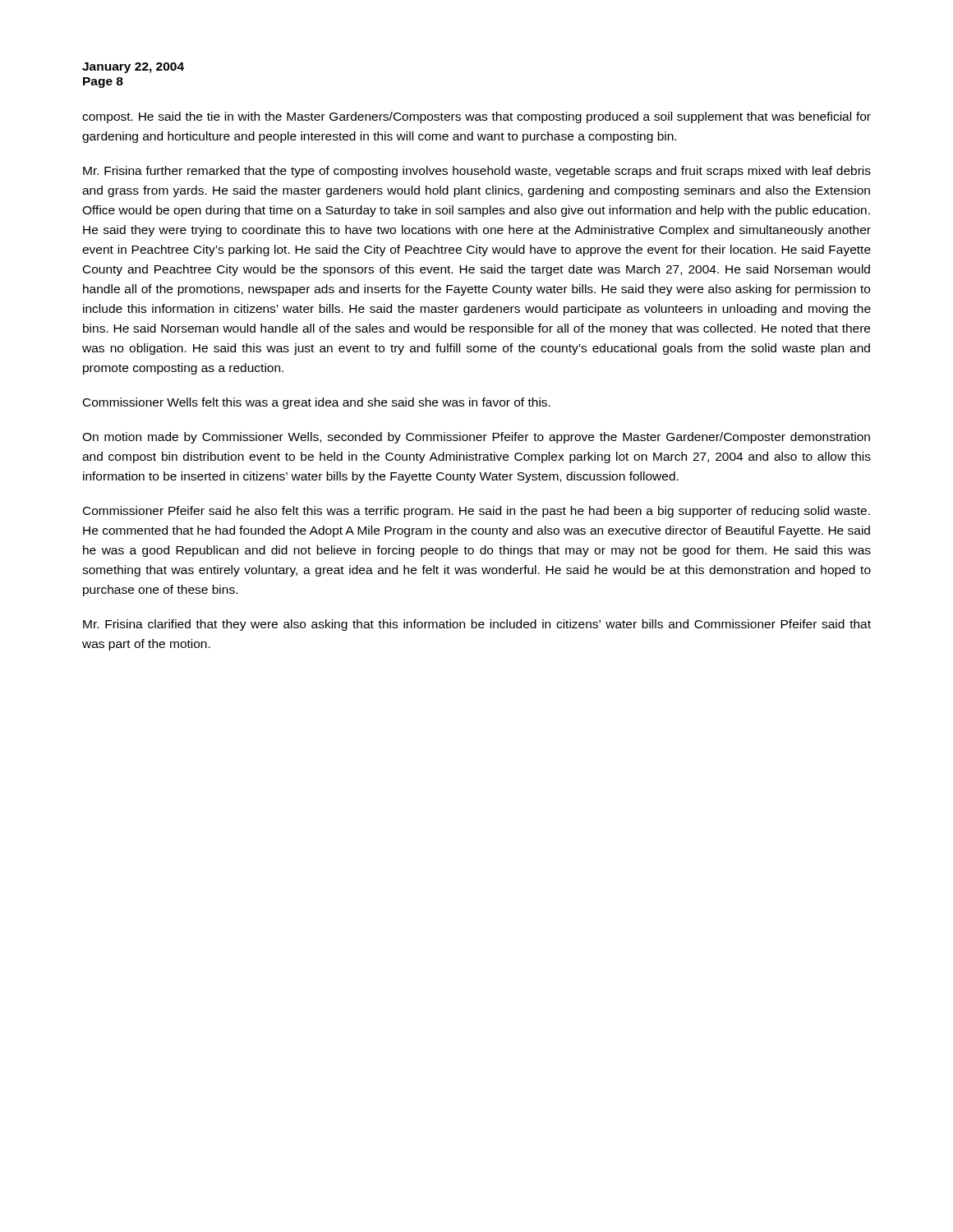Locate the block of text that opens with "Mr. Frisina further remarked"
This screenshot has height=1232, width=953.
[x=476, y=270]
